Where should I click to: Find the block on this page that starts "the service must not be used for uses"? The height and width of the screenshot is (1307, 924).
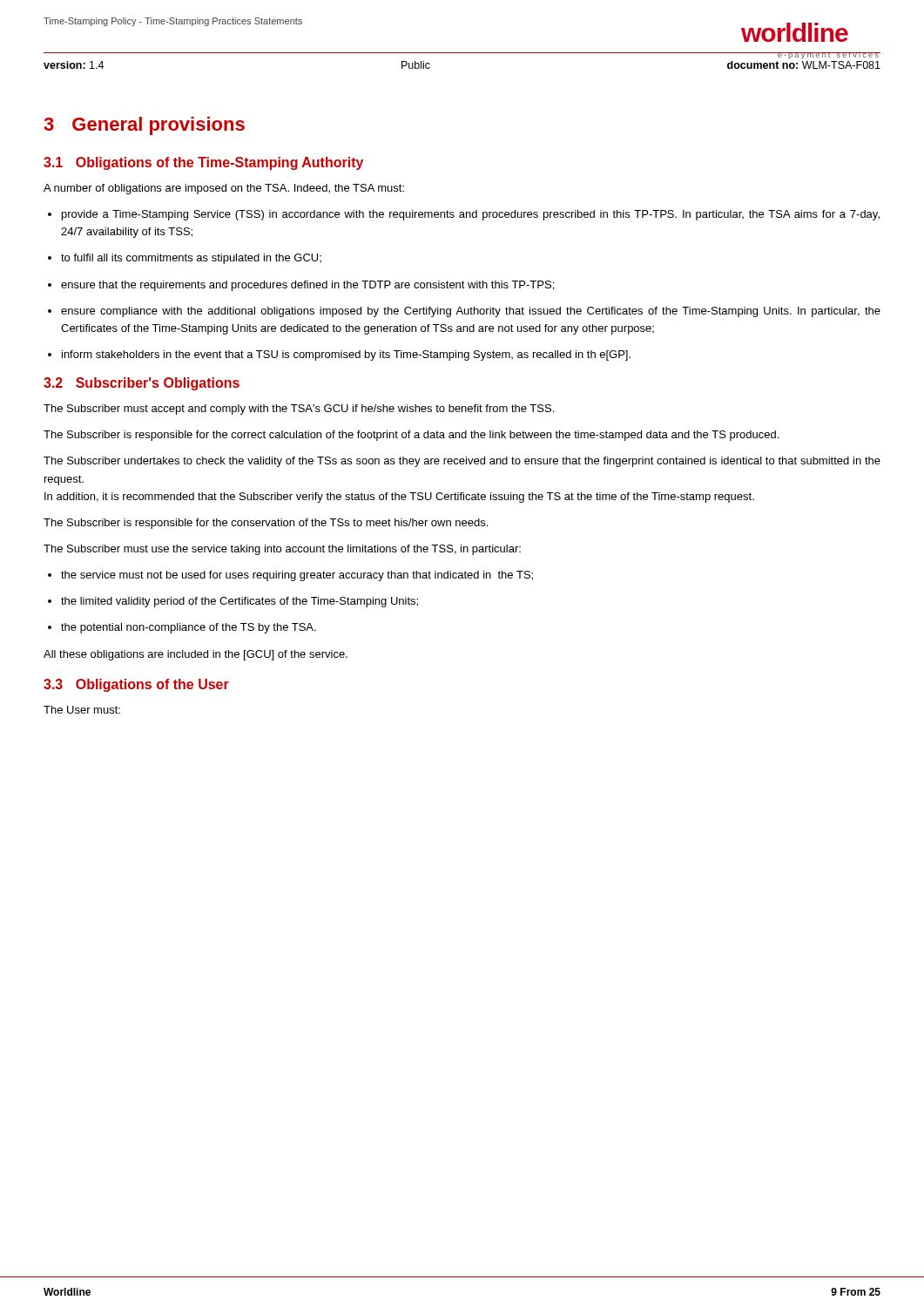click(297, 575)
